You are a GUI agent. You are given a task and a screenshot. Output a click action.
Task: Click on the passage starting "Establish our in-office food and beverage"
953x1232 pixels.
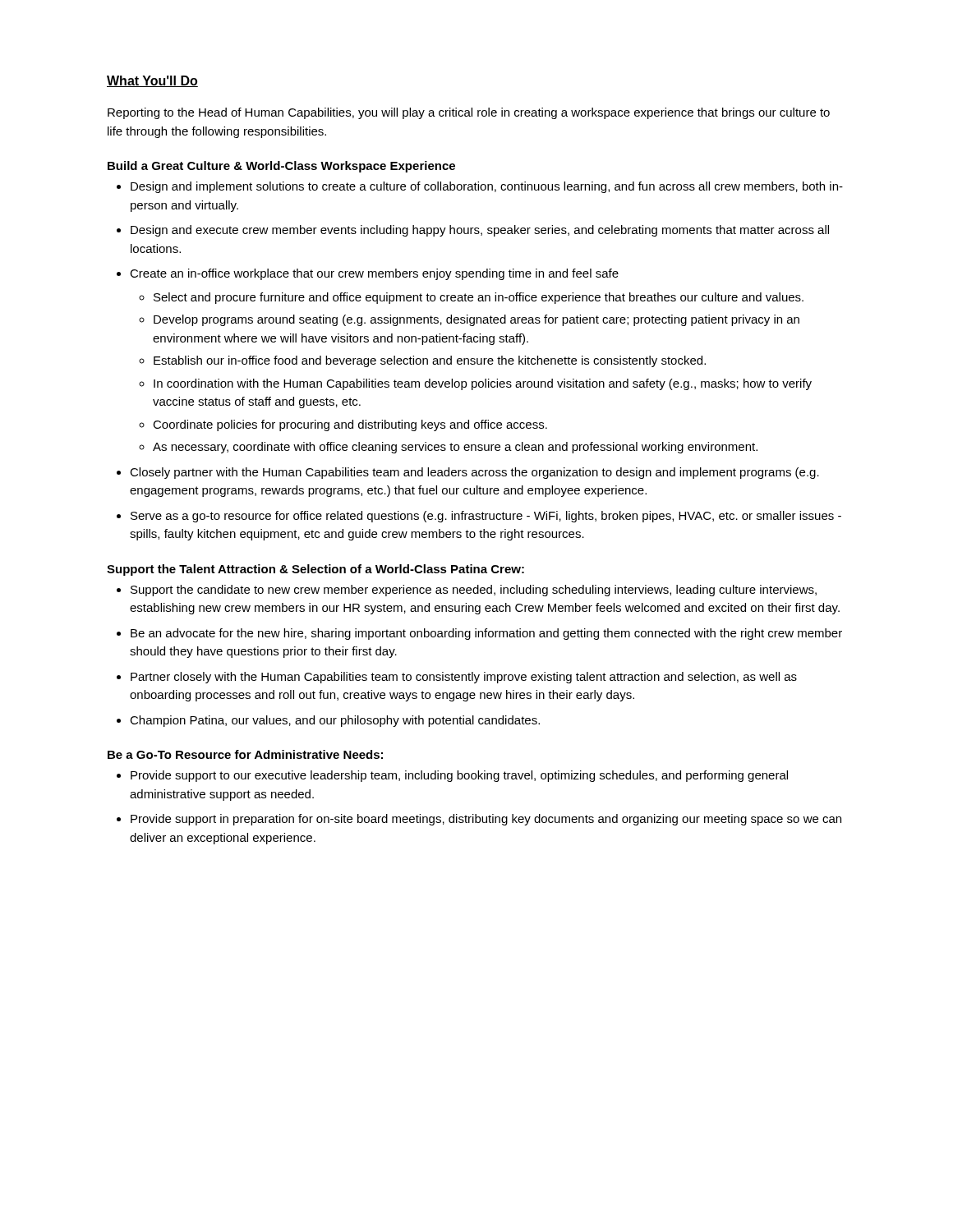(499, 361)
